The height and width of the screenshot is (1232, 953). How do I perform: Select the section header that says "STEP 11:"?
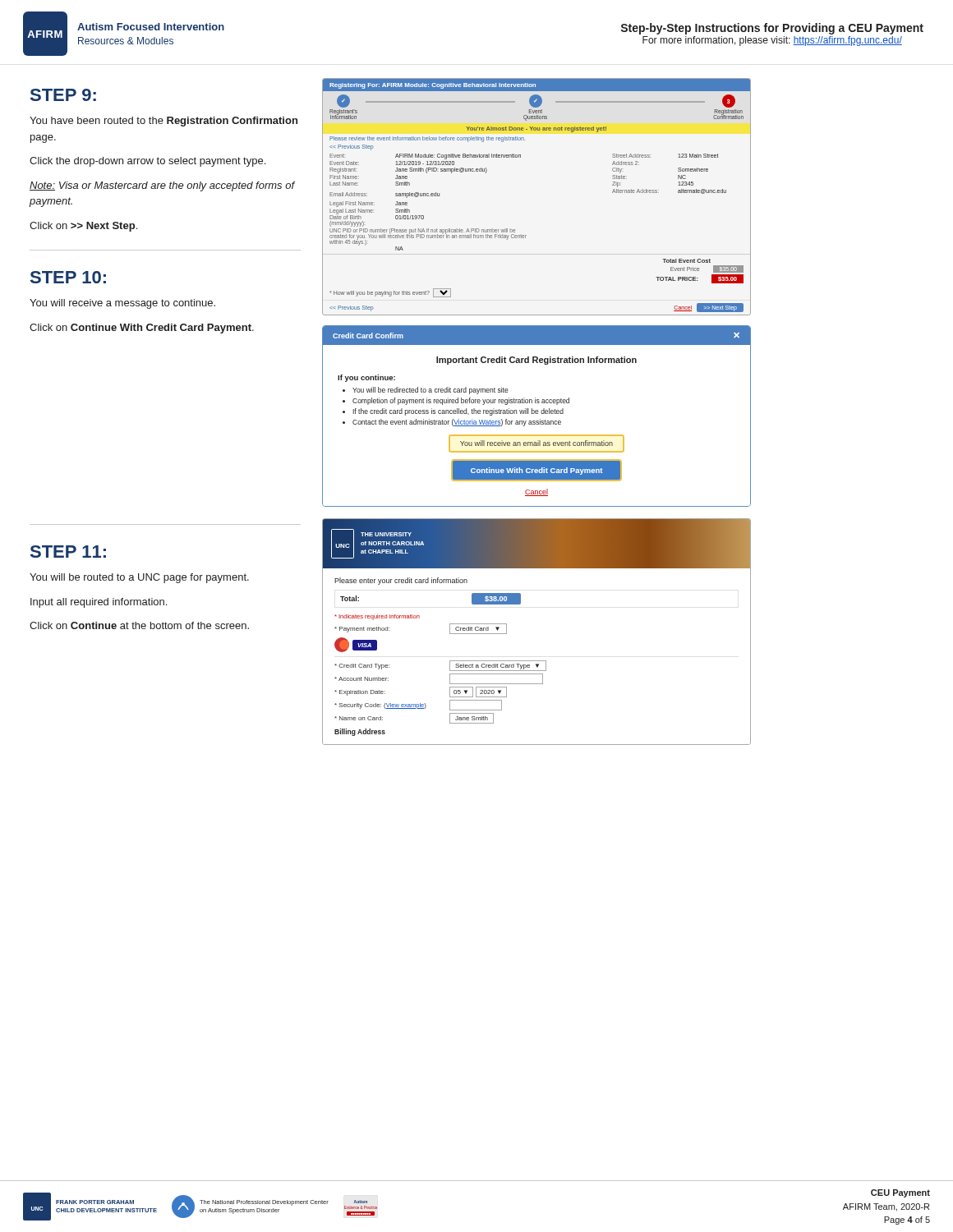69,552
